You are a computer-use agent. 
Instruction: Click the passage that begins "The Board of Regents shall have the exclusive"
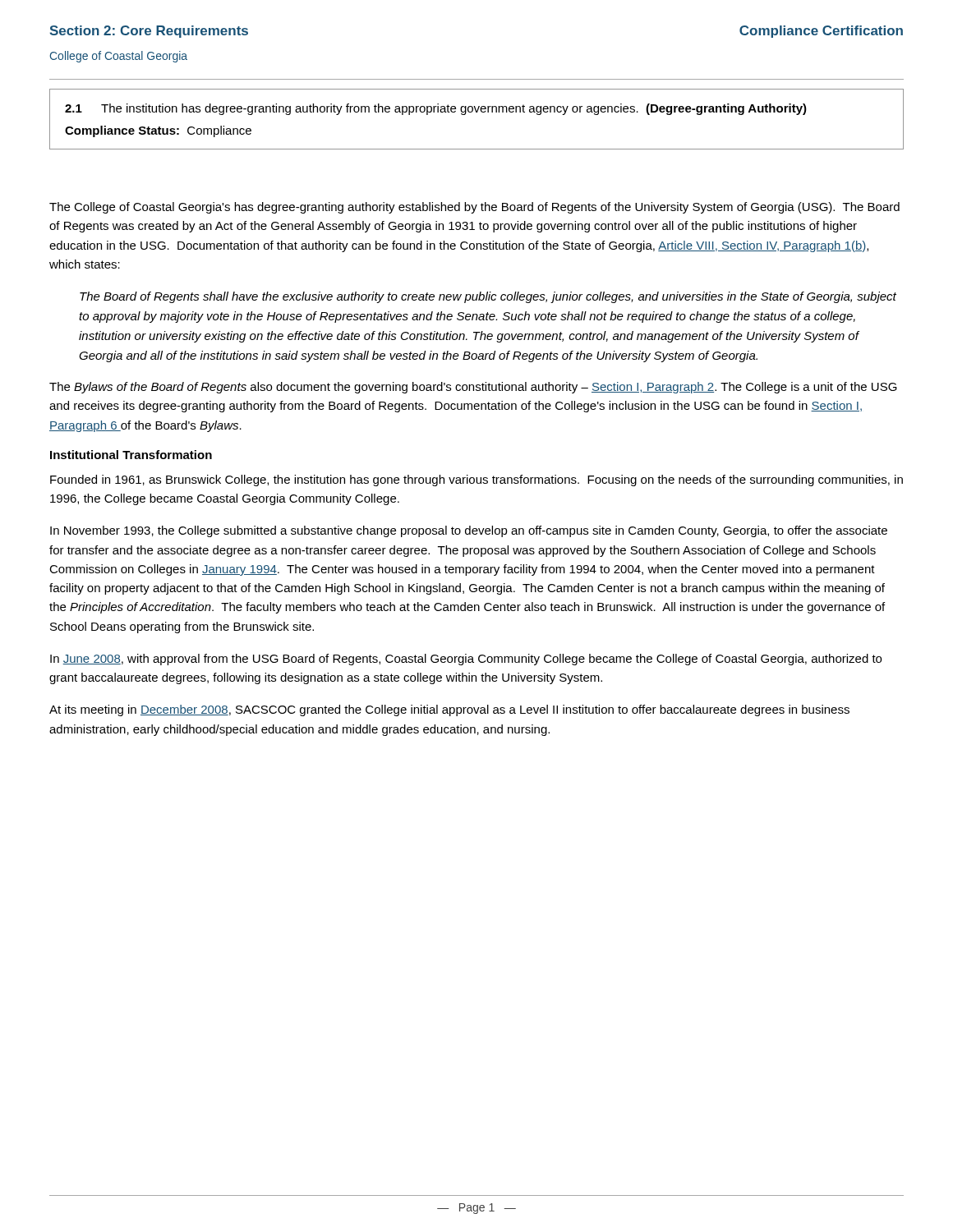[488, 326]
